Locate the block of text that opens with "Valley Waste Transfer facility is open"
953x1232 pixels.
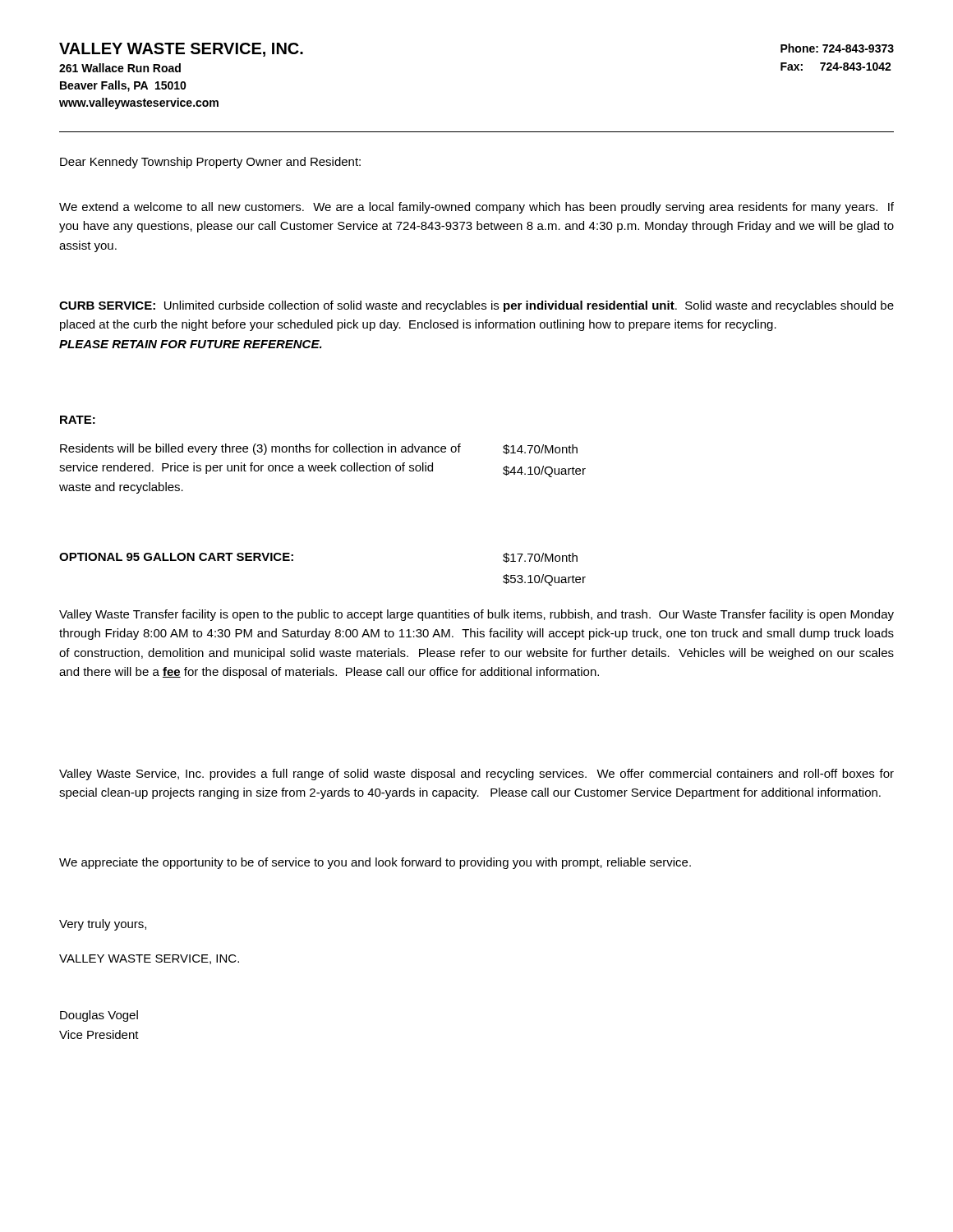[476, 643]
